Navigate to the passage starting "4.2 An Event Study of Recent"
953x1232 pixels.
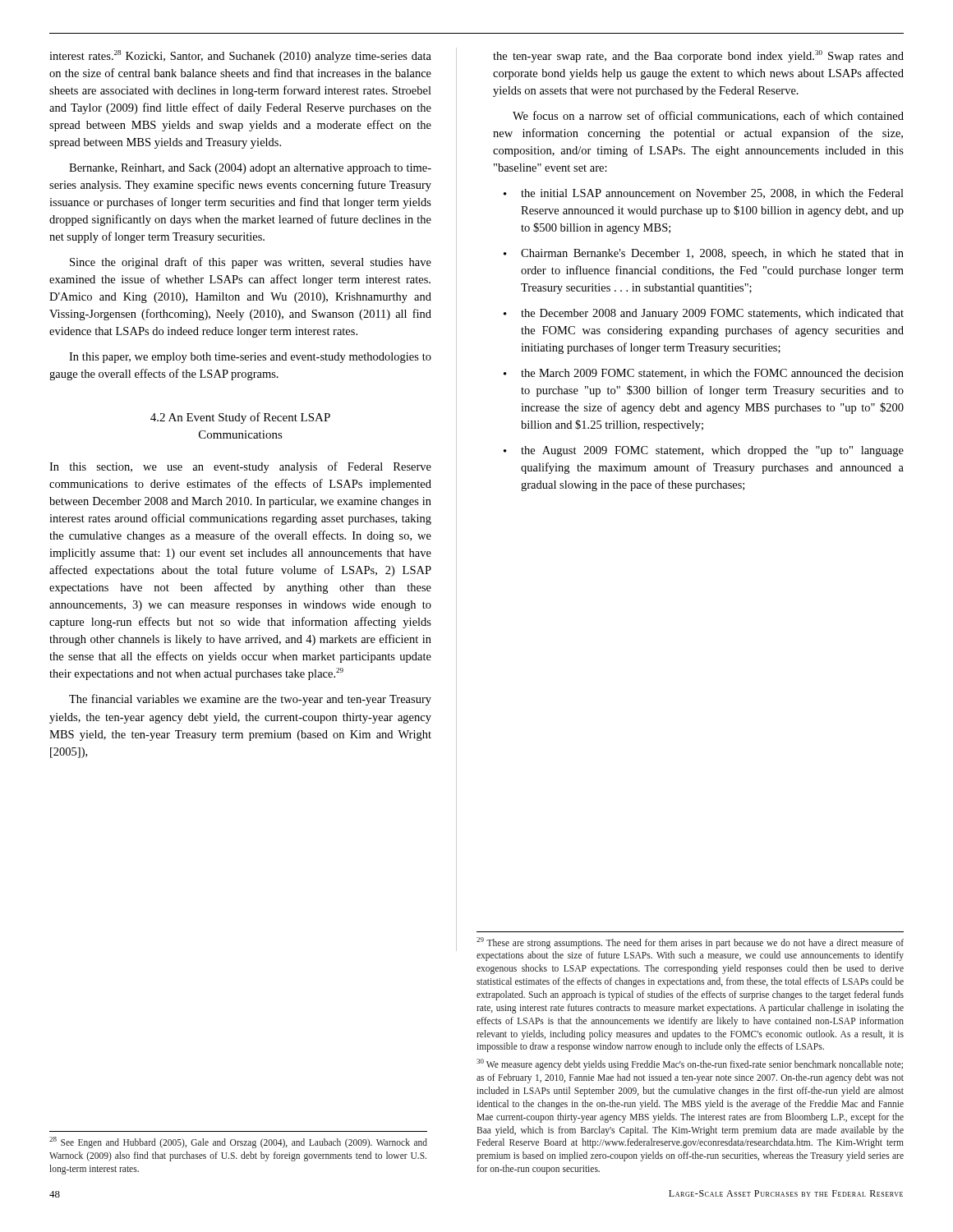pos(240,427)
